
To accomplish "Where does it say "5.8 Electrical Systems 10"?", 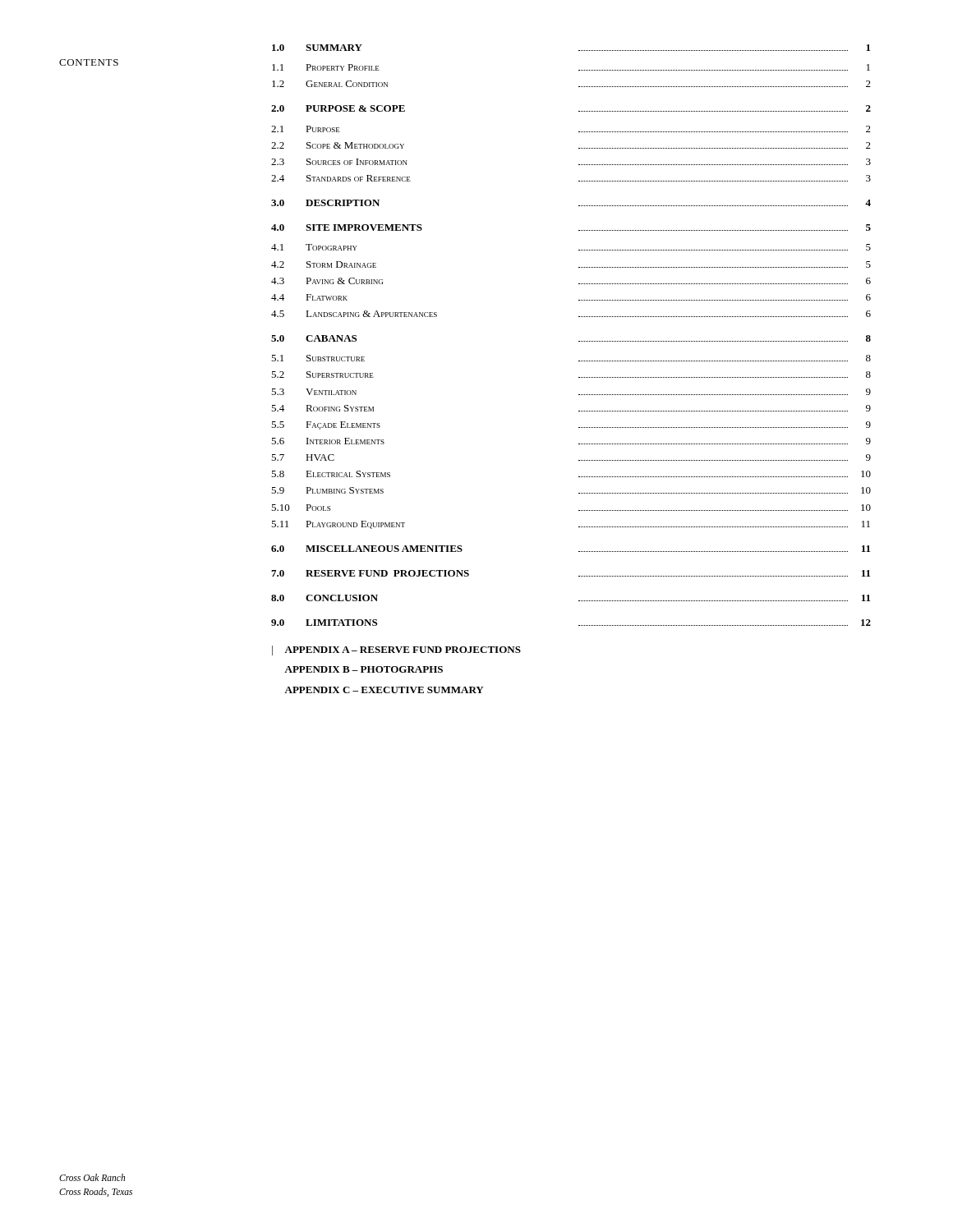I will 571,474.
